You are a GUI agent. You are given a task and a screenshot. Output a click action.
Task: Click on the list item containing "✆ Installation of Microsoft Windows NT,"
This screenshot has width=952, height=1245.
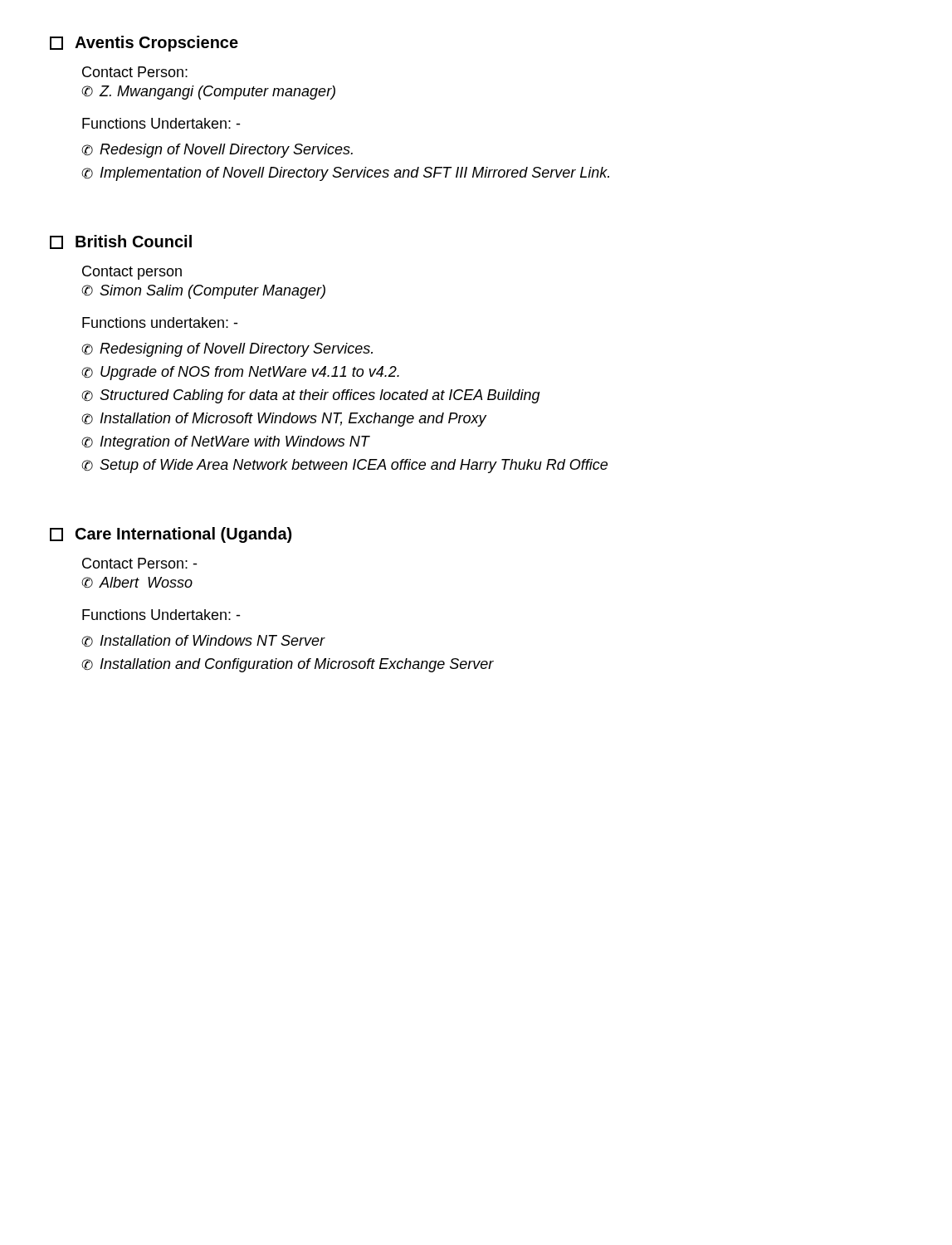[x=284, y=419]
